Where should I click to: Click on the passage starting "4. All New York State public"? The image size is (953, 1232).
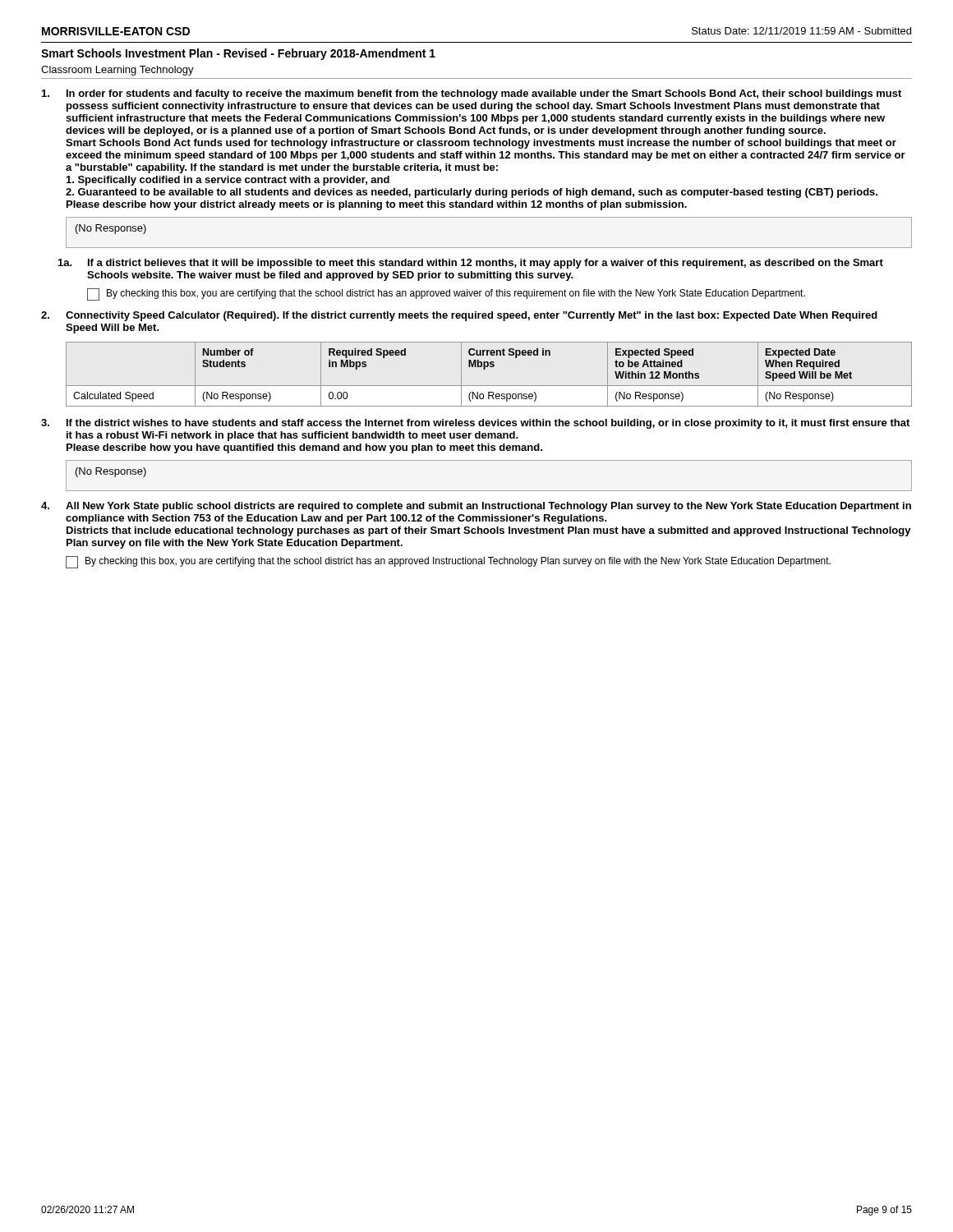[476, 524]
